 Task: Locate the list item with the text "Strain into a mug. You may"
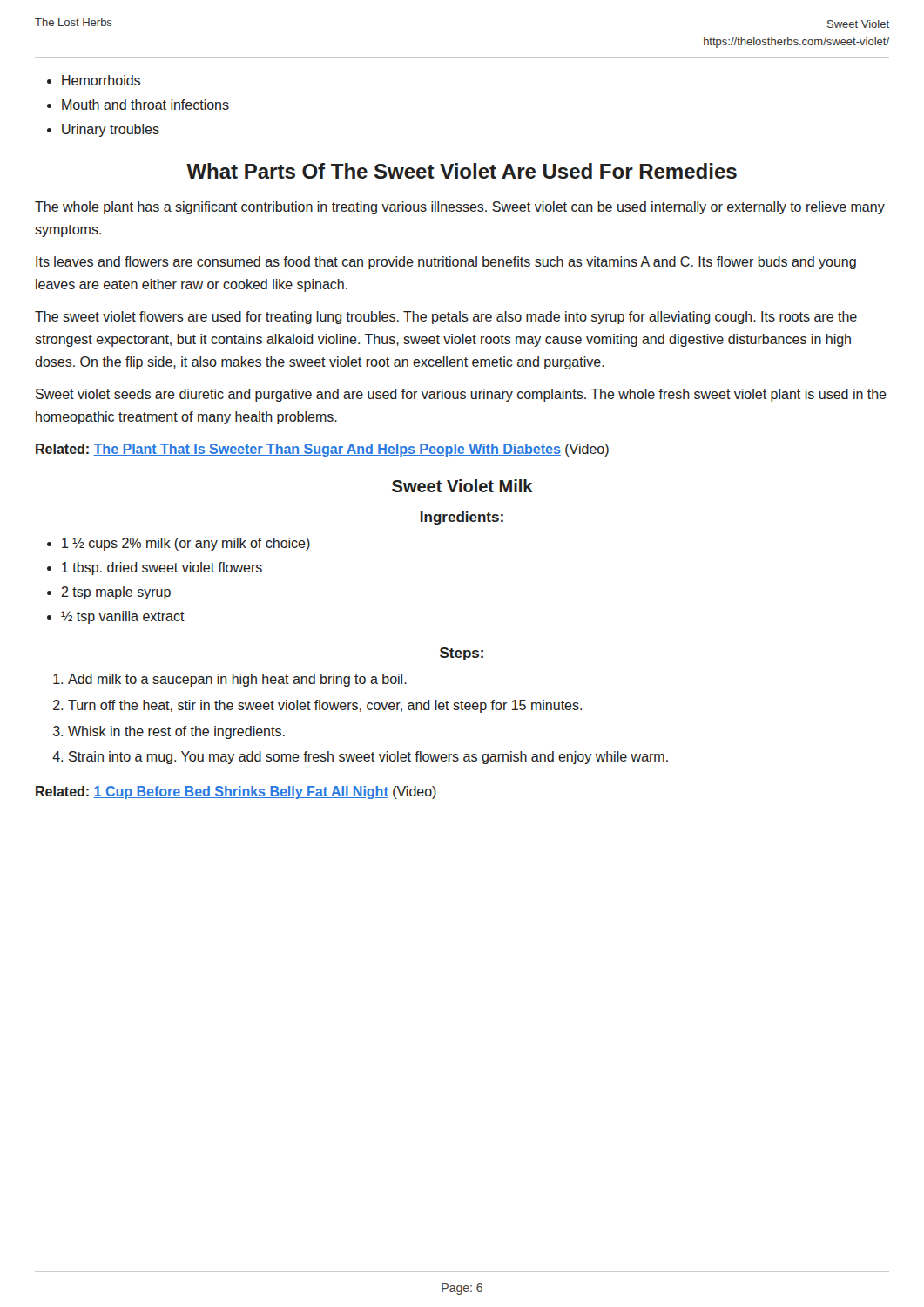click(x=368, y=757)
